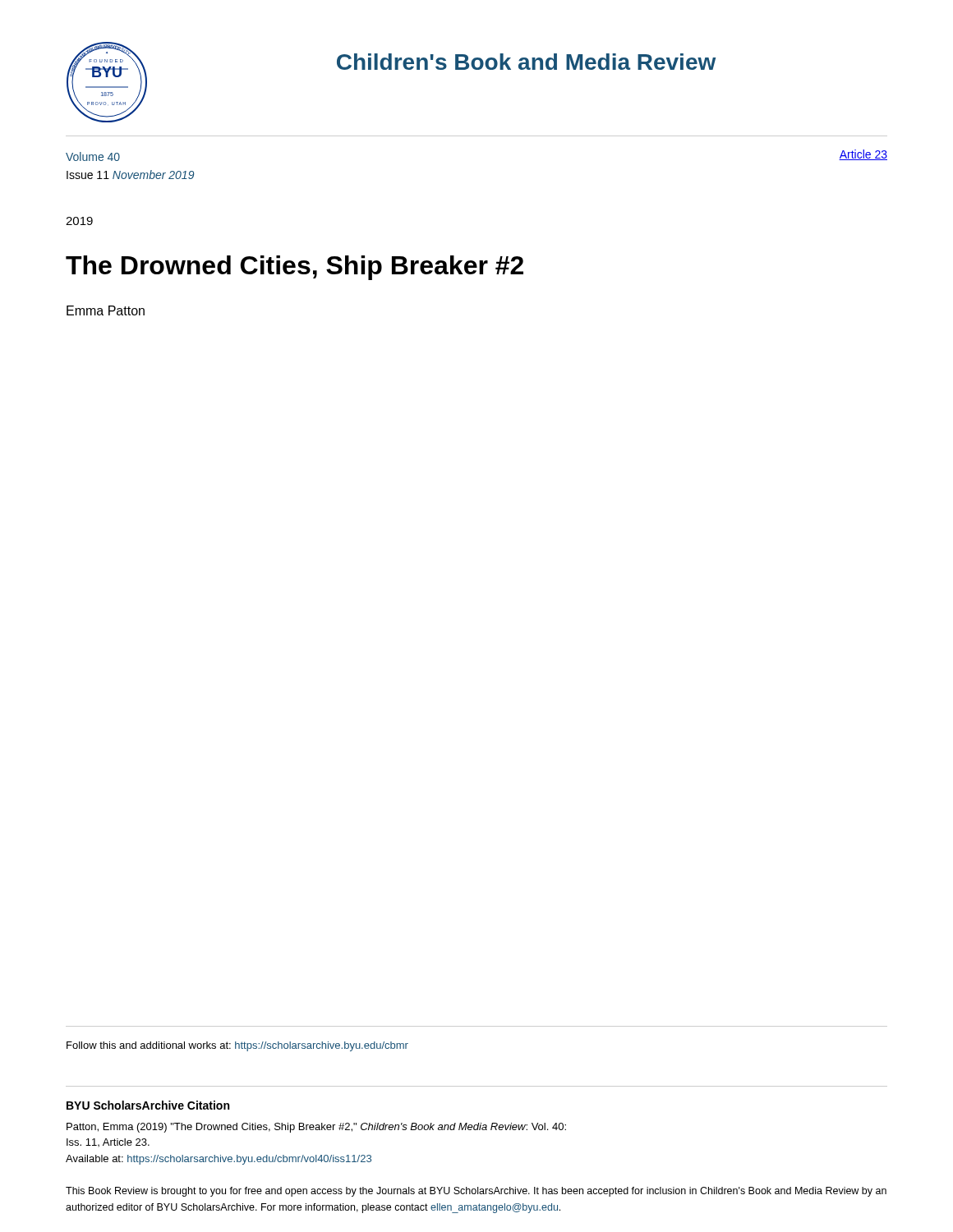Point to the block beginning "Volume 40 Issue"

tap(130, 166)
